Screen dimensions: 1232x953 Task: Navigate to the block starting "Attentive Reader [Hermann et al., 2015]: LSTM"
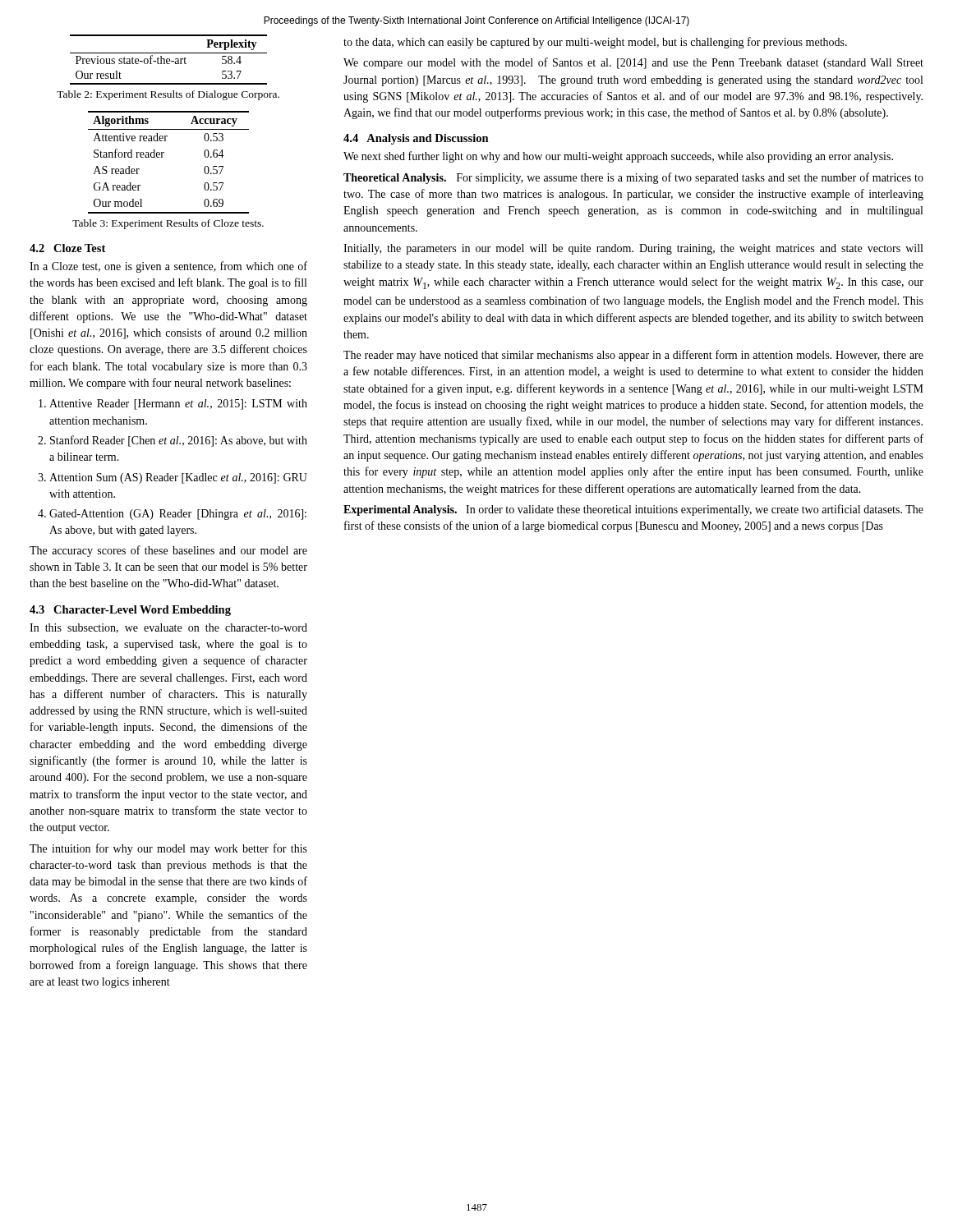coord(168,468)
